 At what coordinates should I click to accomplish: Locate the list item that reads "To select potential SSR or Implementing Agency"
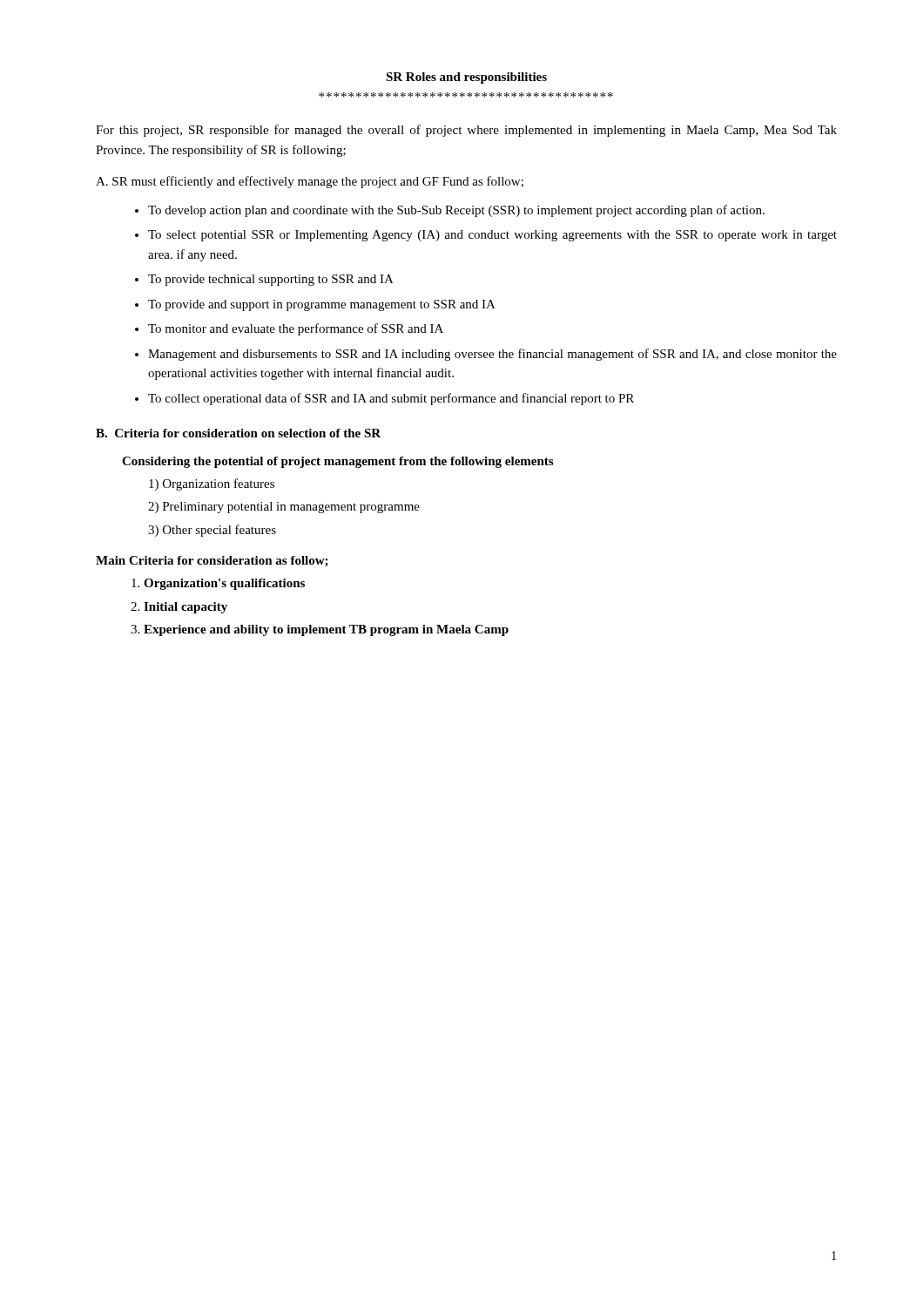[x=492, y=244]
